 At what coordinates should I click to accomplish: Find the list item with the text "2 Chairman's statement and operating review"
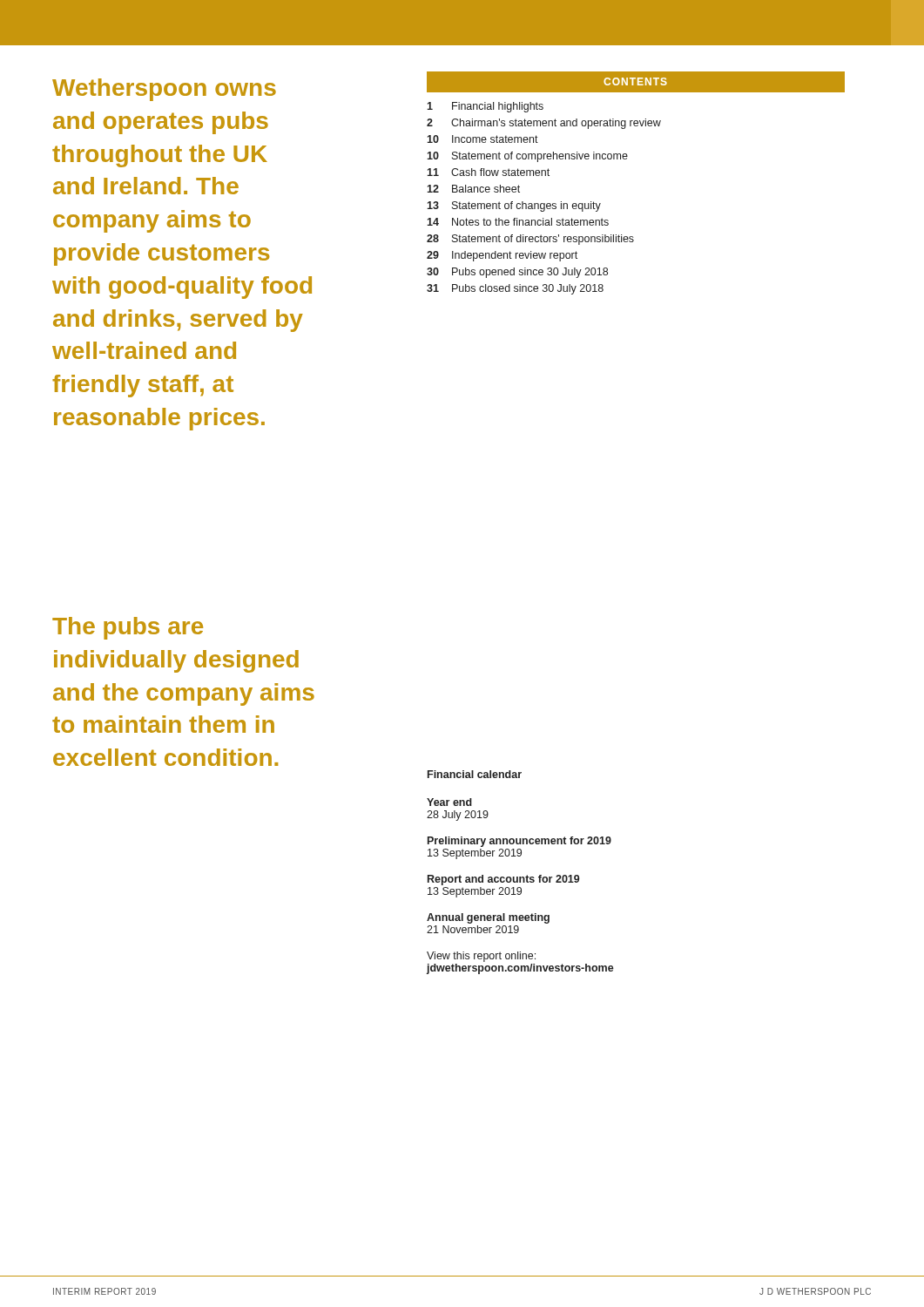click(544, 122)
